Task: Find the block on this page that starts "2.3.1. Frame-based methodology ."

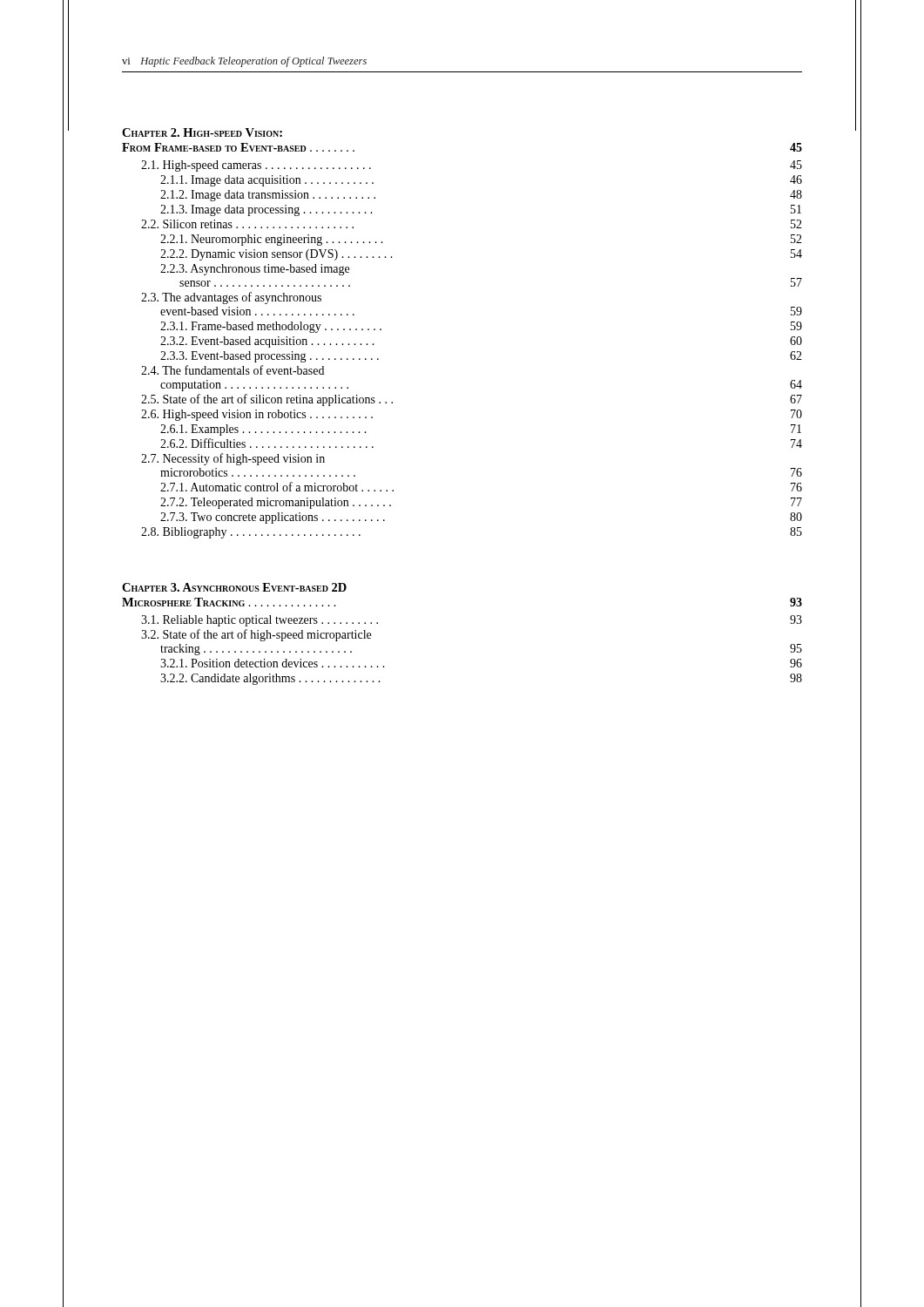Action: 243,327
